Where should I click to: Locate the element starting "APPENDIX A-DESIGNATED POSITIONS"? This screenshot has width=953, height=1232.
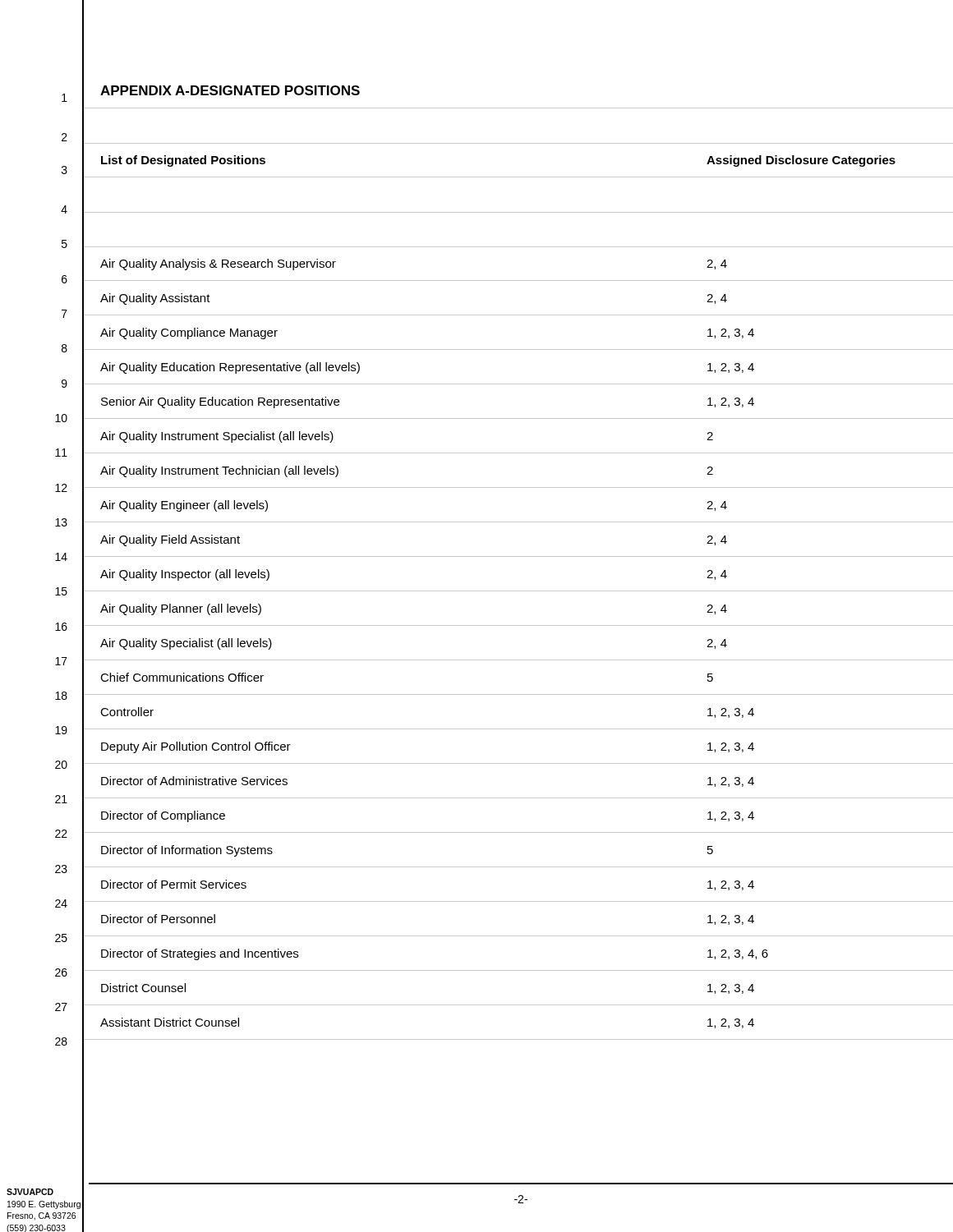[230, 91]
